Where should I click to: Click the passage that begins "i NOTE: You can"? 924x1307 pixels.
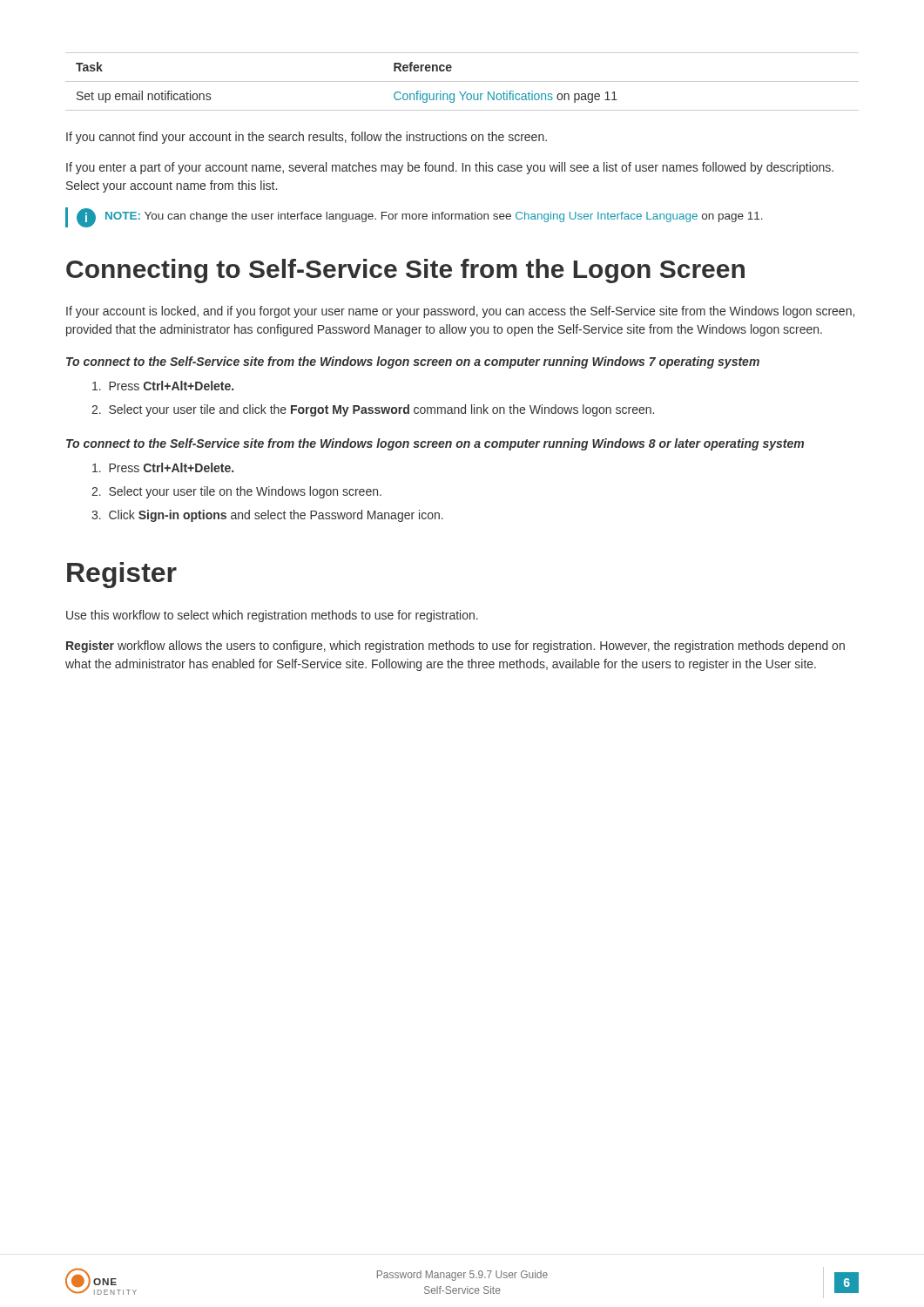[x=420, y=217]
